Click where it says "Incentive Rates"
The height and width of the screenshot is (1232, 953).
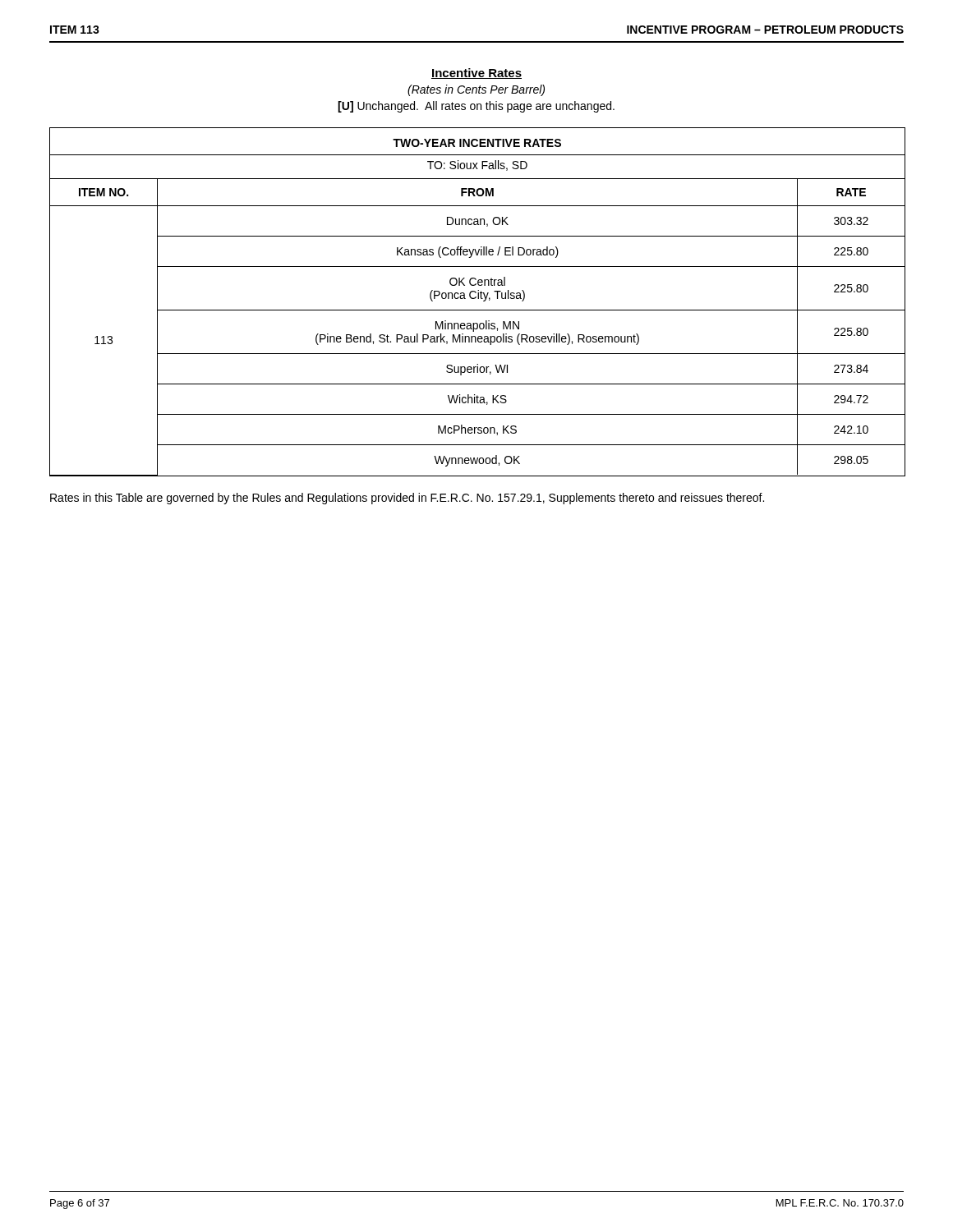(476, 73)
